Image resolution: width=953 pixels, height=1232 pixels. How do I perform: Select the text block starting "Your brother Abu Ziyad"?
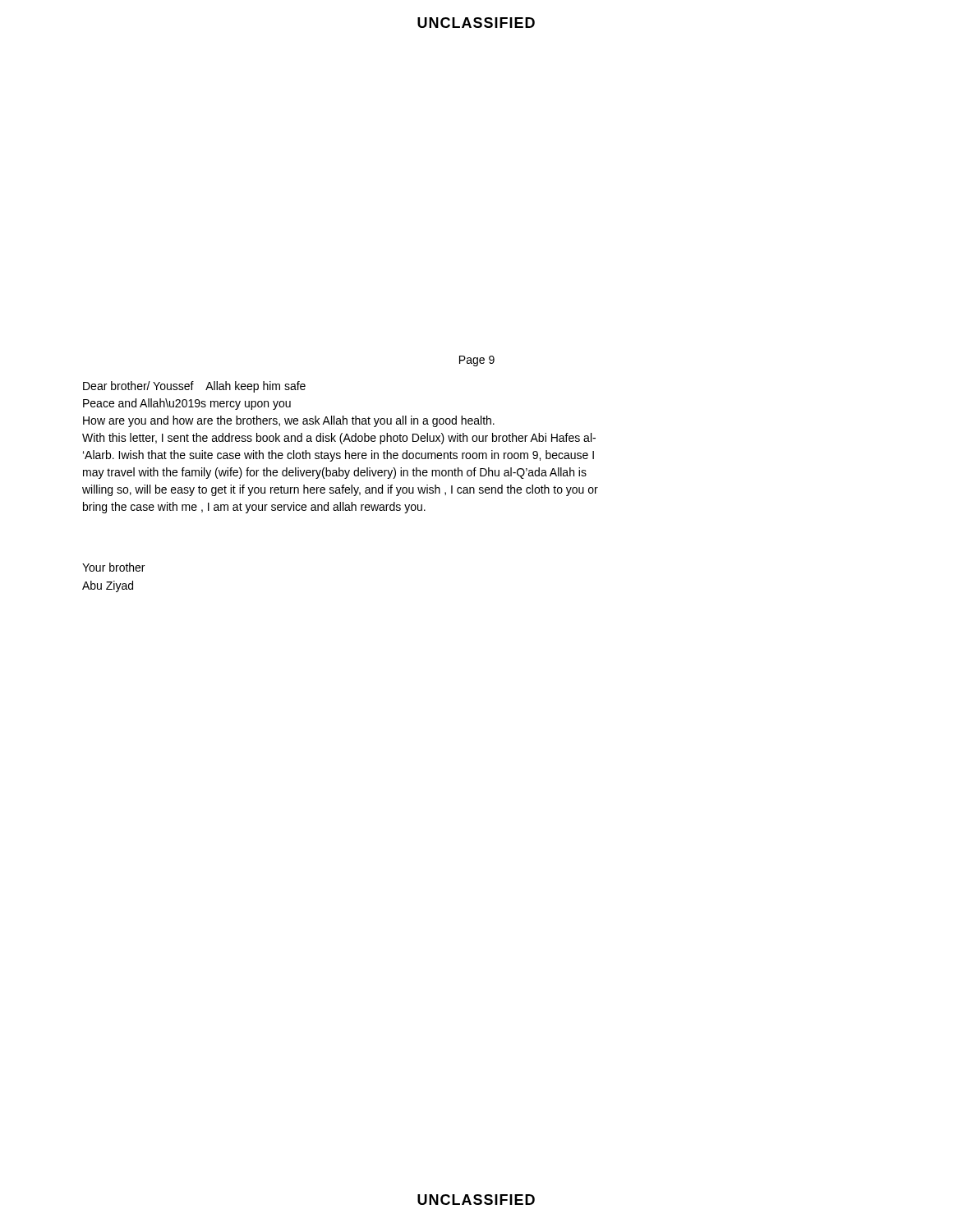pyautogui.click(x=114, y=577)
